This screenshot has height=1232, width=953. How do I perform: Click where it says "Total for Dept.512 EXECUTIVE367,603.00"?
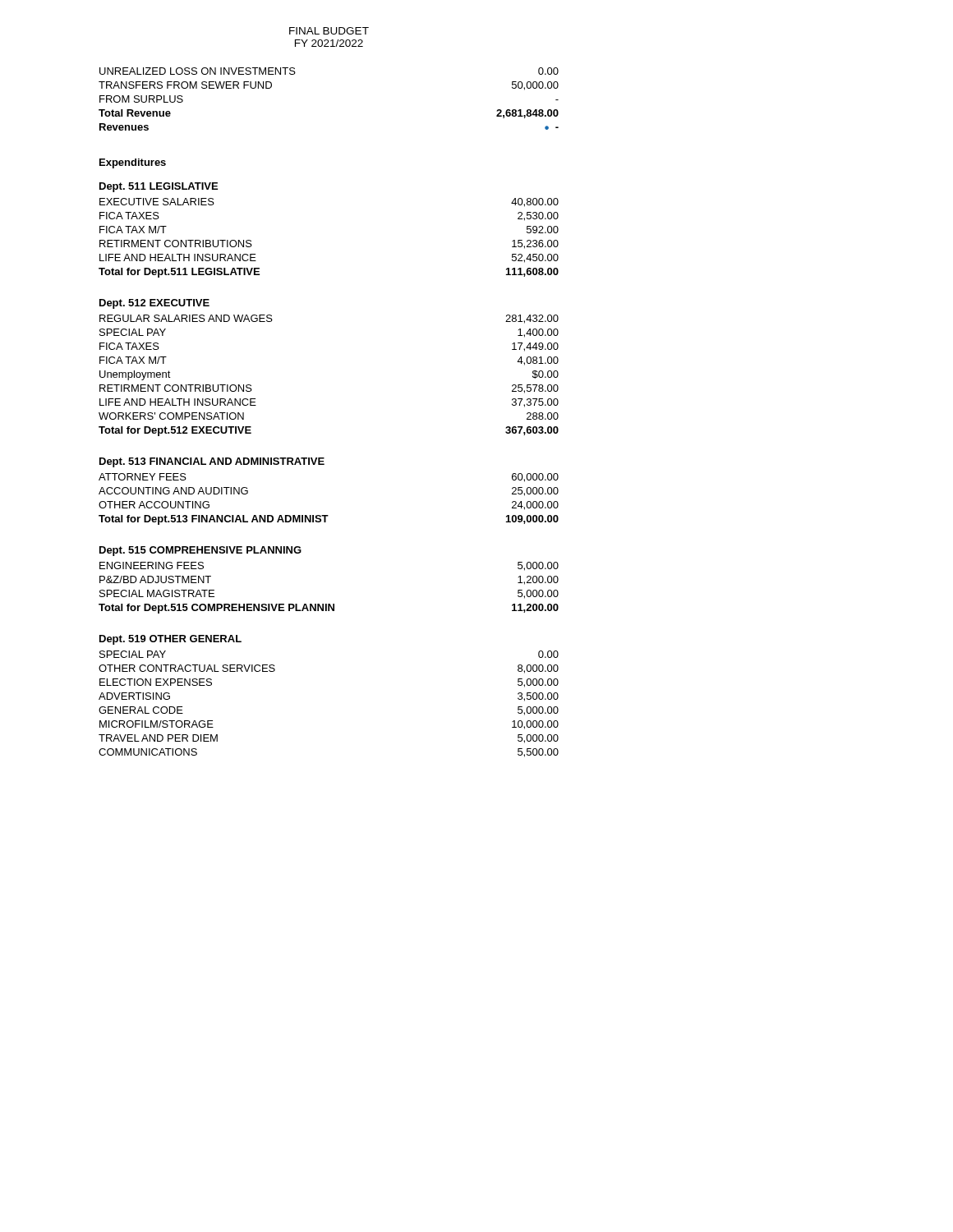(173, 430)
